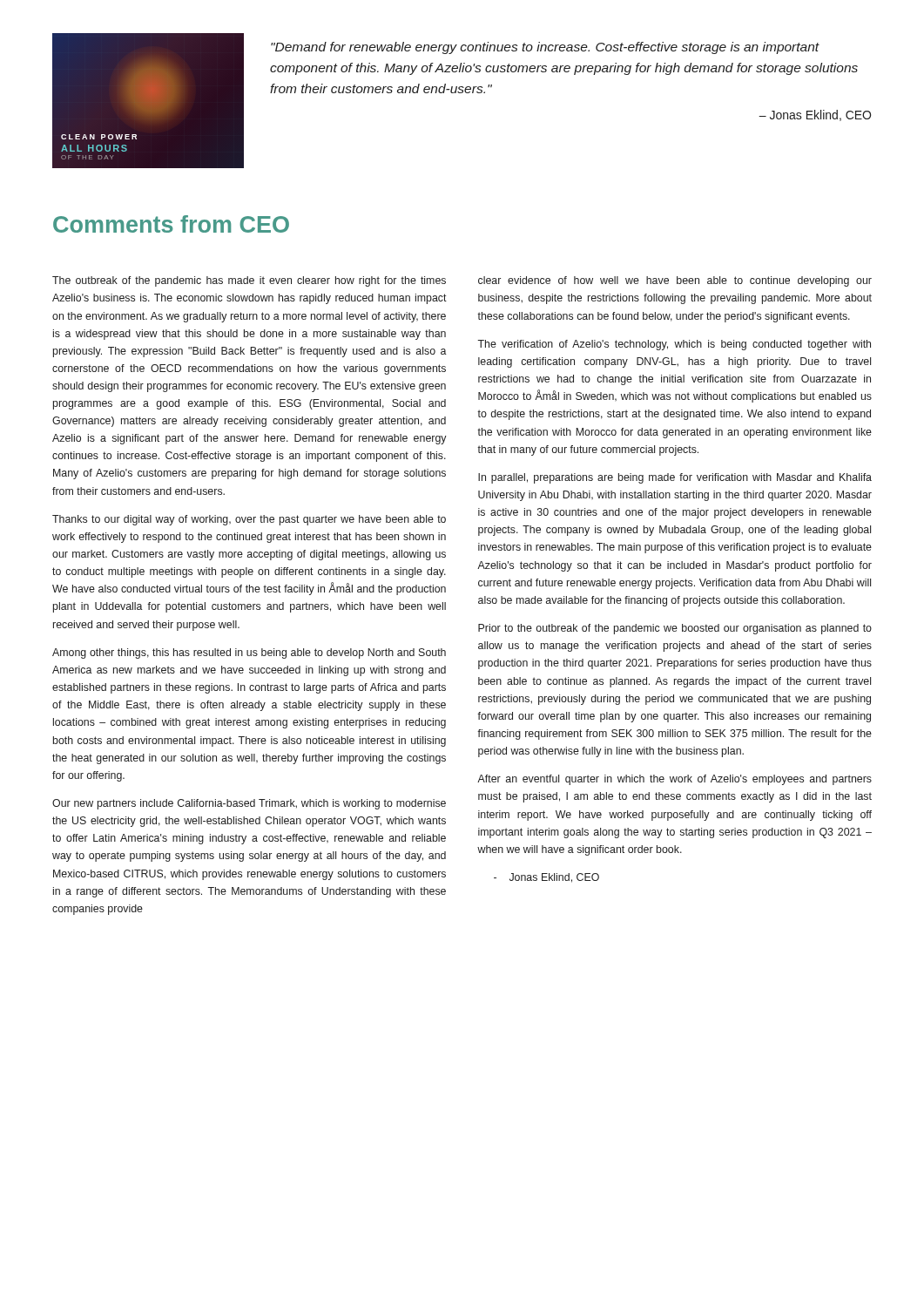Viewport: 924px width, 1307px height.
Task: Find the text block with the text "In parallel, preparations are"
Action: pos(675,539)
